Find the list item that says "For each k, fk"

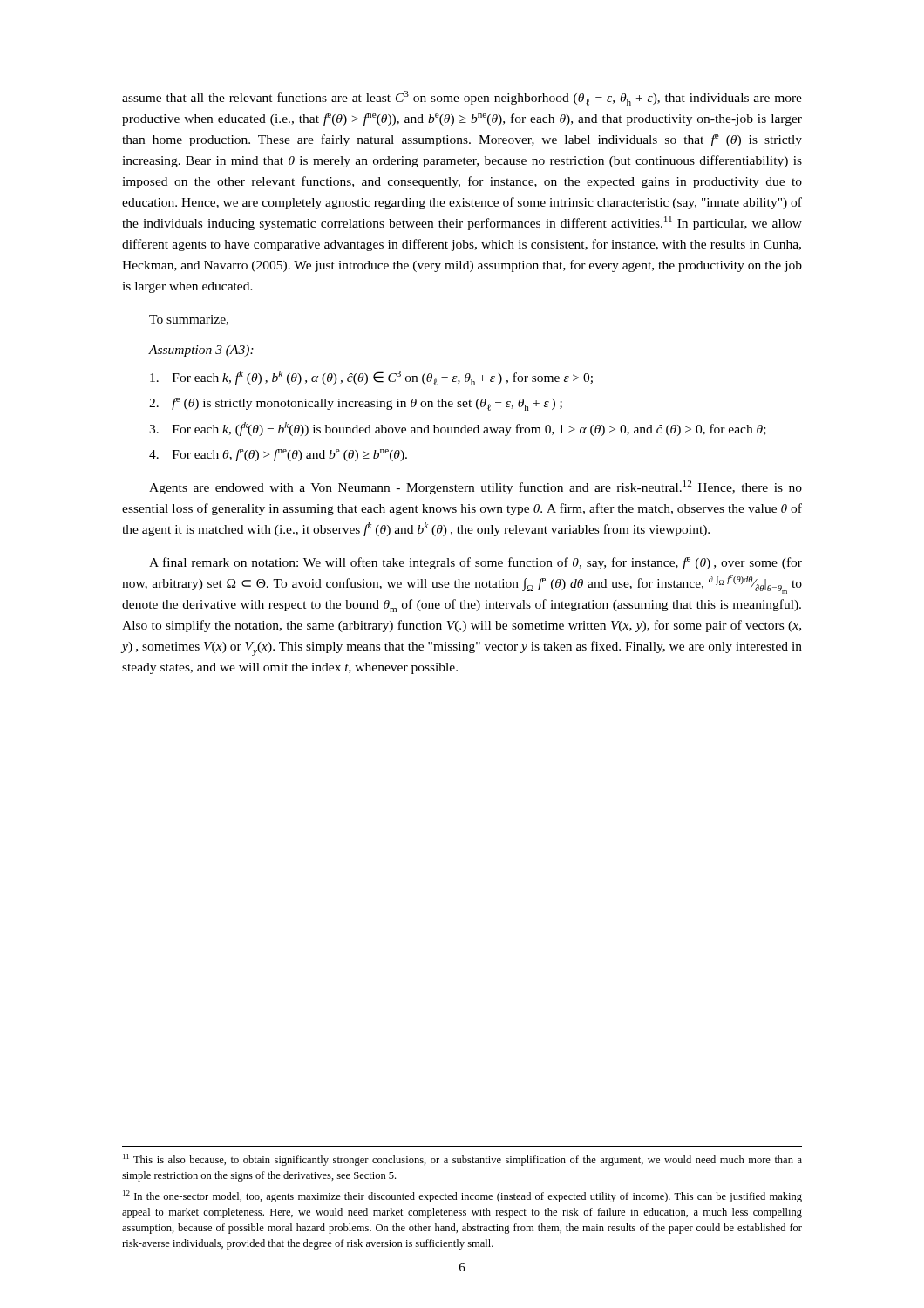point(475,377)
